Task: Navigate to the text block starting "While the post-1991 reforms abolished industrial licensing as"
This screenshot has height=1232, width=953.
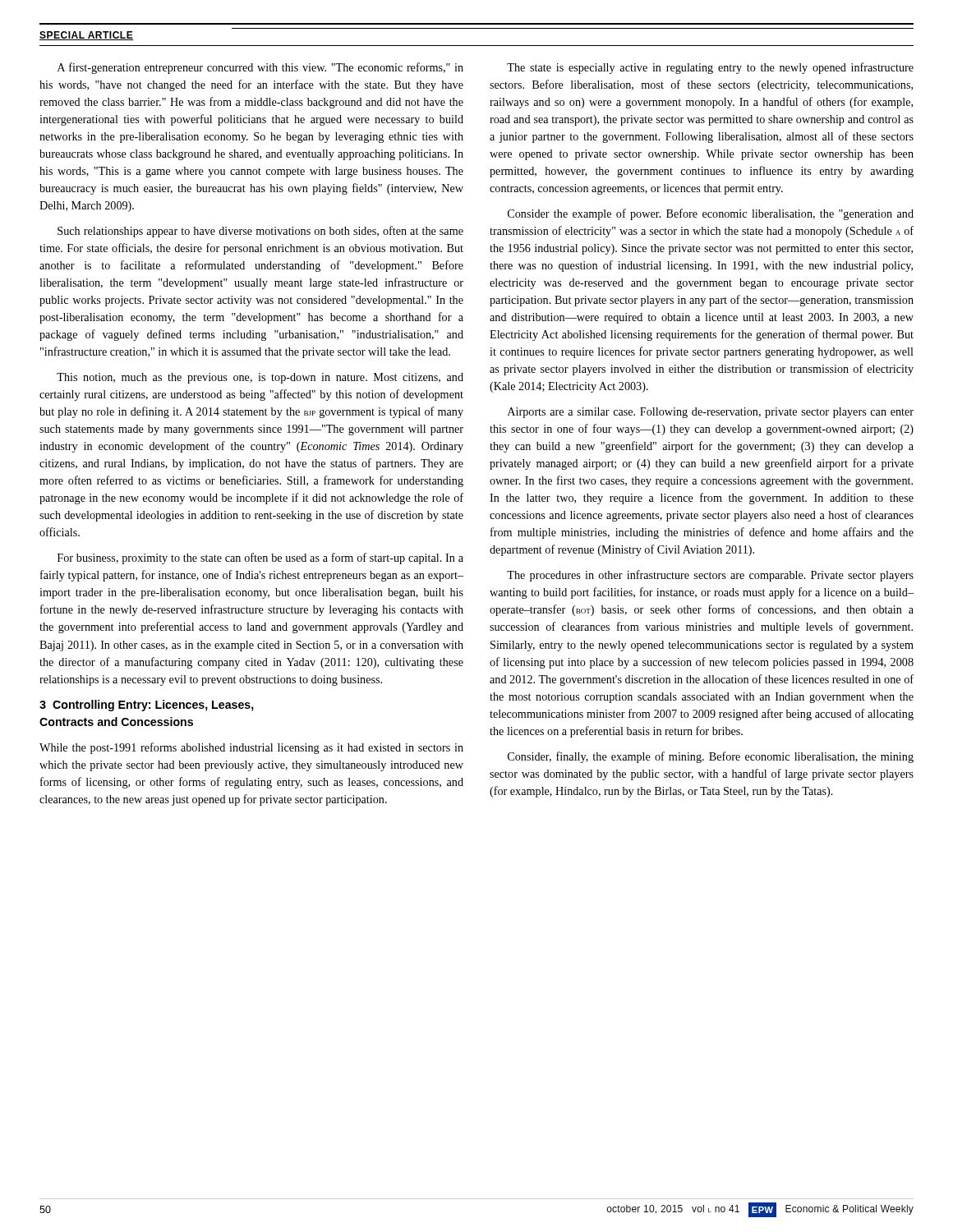Action: click(251, 773)
